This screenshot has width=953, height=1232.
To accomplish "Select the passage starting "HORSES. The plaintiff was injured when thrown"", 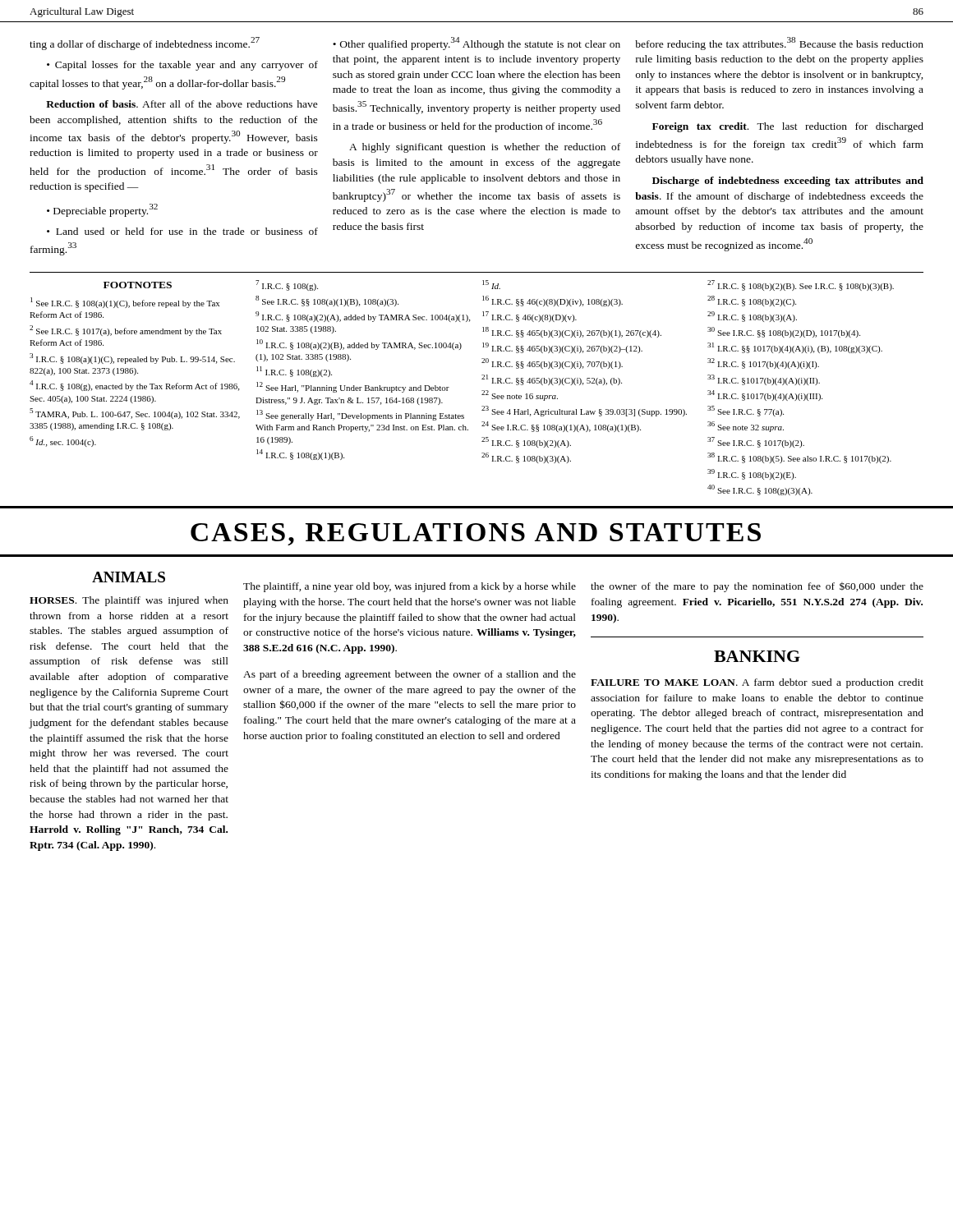I will pyautogui.click(x=129, y=723).
